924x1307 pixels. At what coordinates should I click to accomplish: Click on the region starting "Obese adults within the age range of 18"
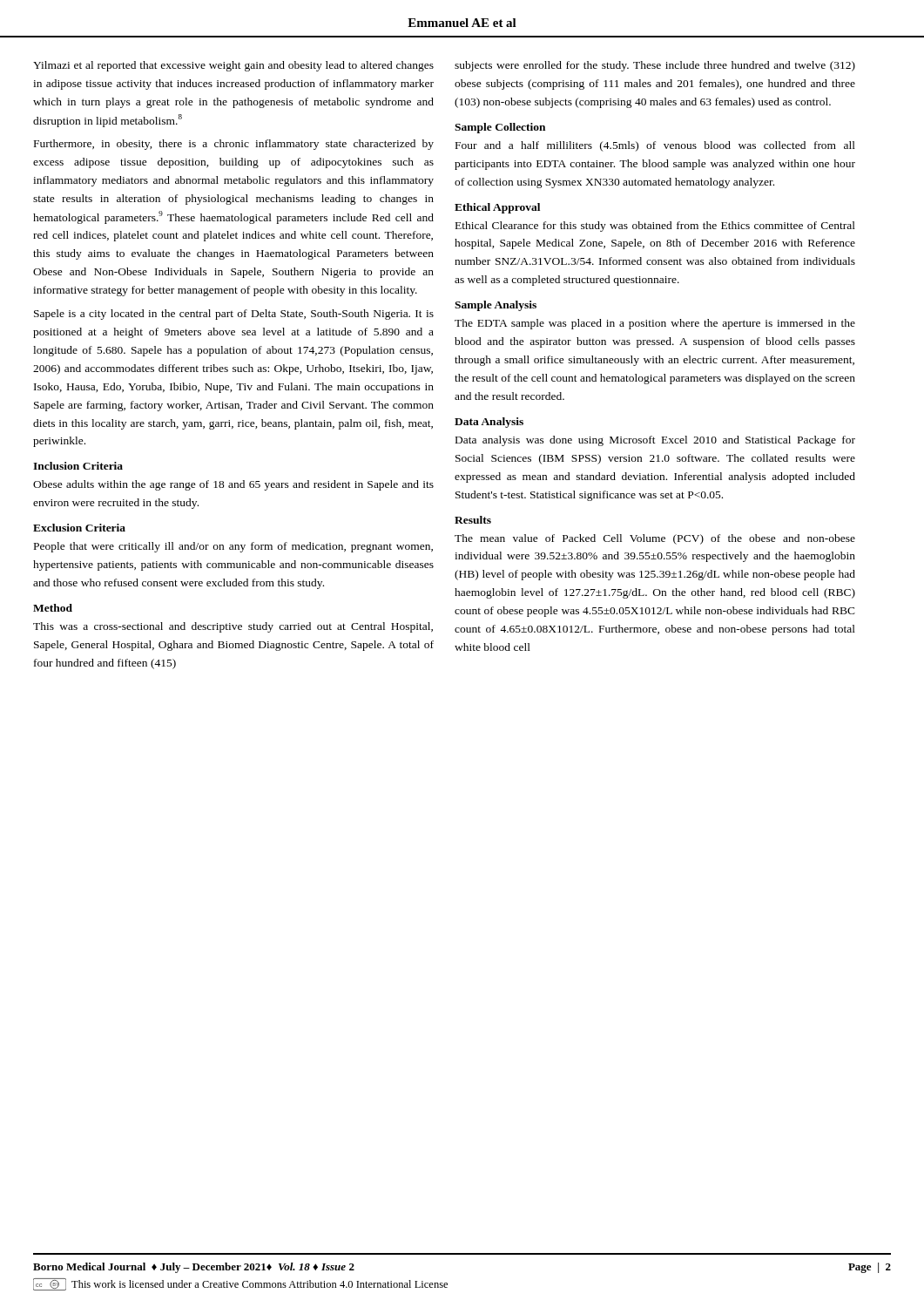click(x=233, y=494)
